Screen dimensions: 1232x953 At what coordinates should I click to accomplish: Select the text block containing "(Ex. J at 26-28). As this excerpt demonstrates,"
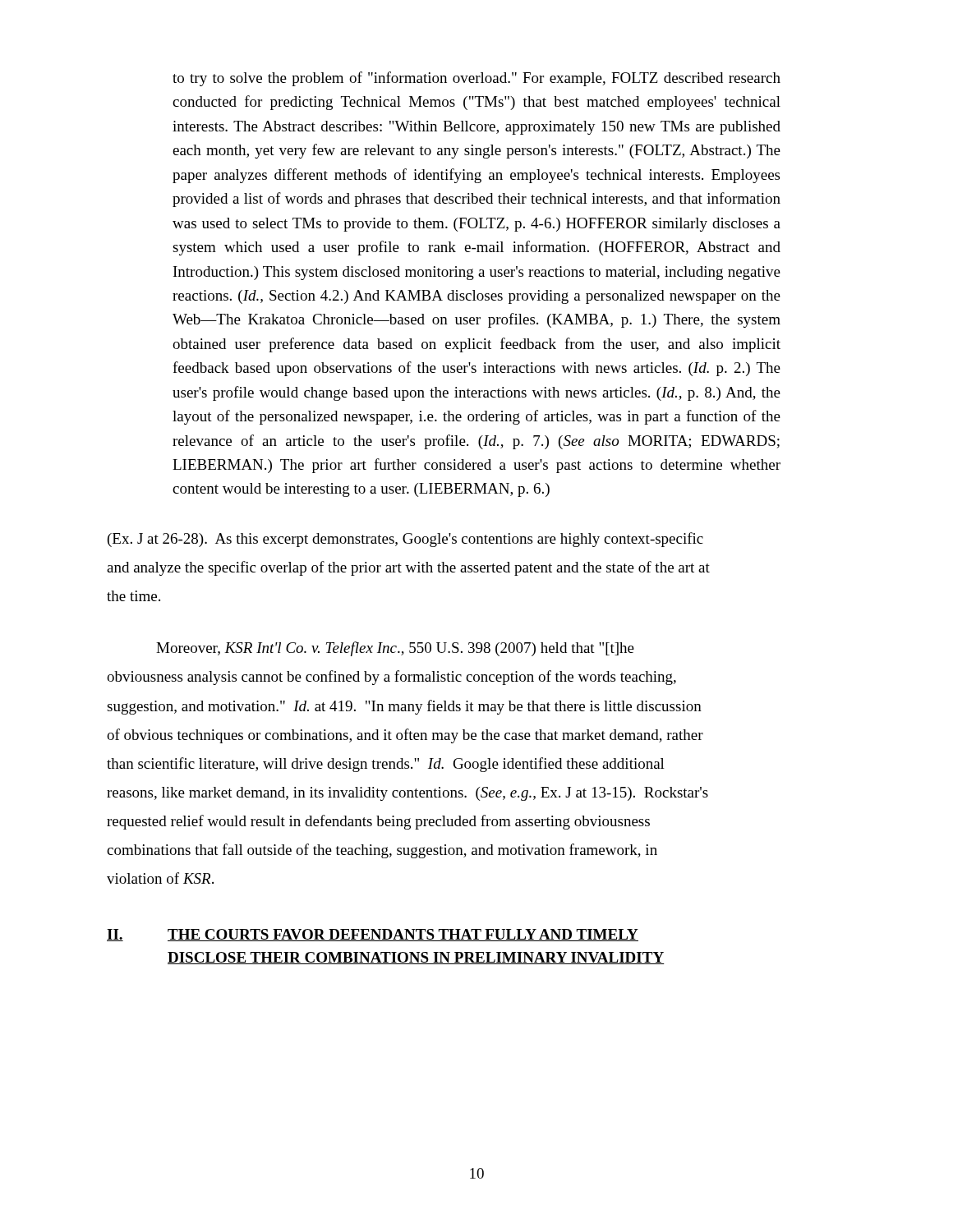[405, 538]
